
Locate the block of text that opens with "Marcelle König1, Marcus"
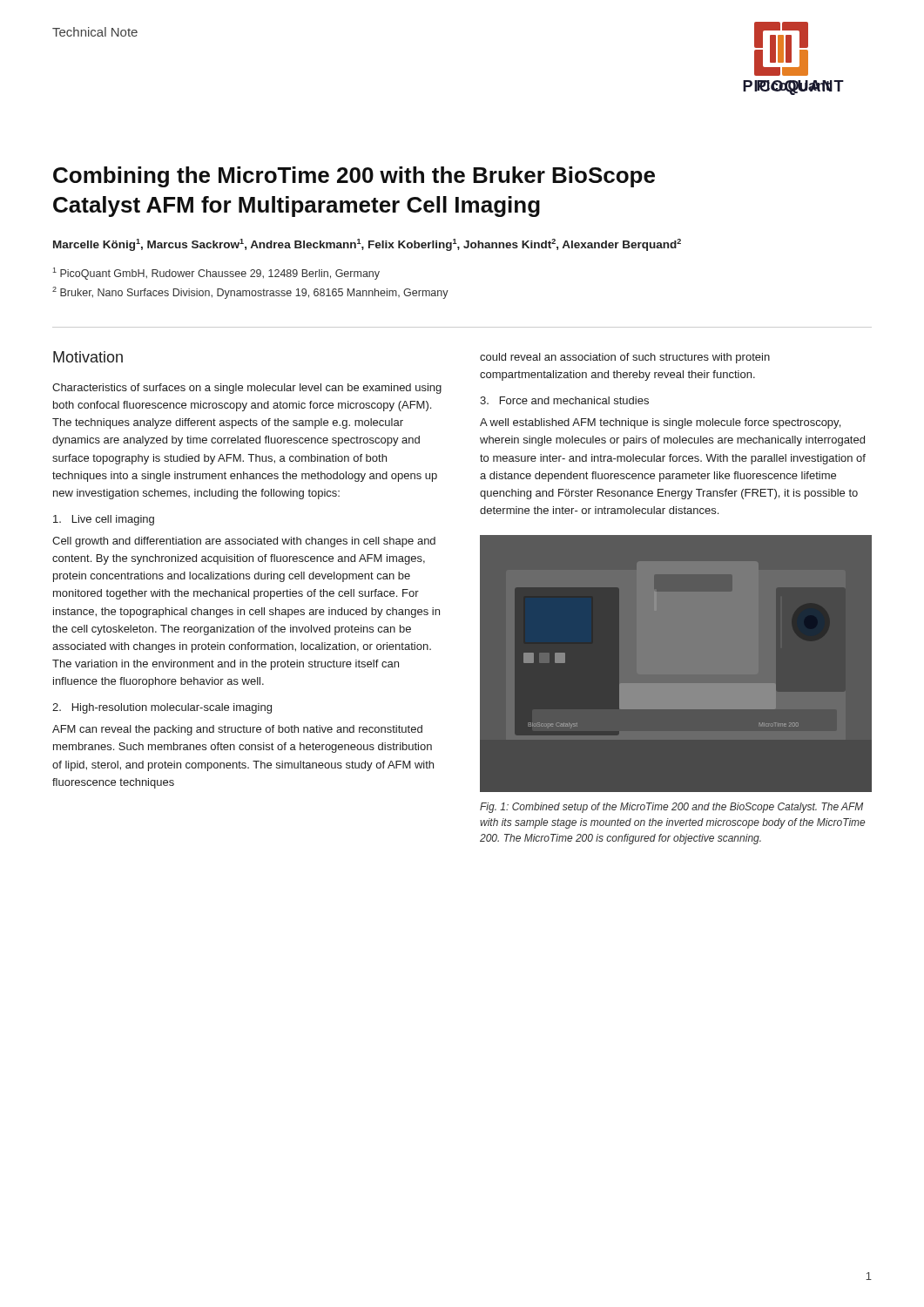click(x=462, y=245)
